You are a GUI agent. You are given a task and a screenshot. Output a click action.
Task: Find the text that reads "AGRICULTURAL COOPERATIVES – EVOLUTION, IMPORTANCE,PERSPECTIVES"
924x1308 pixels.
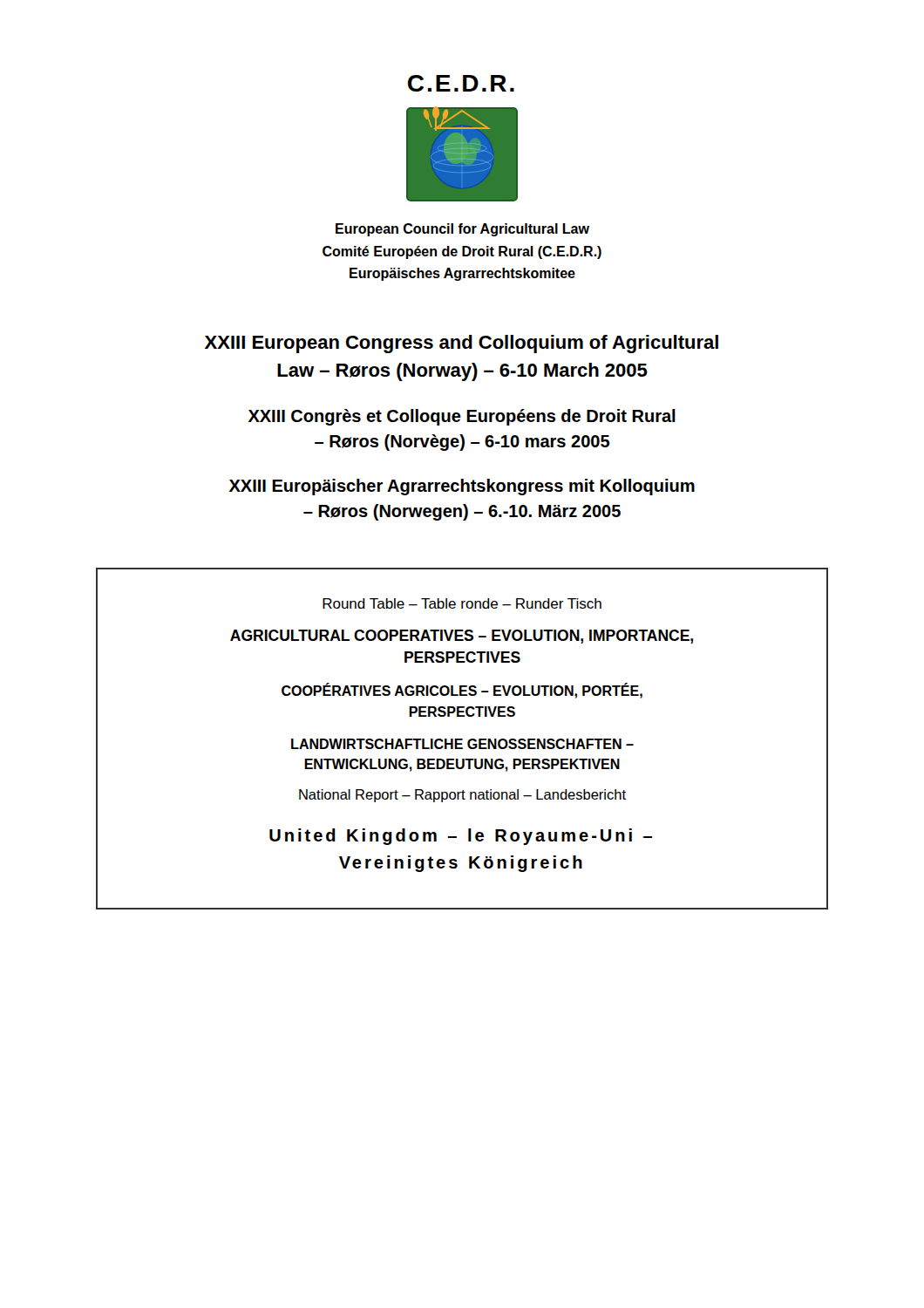coord(462,646)
